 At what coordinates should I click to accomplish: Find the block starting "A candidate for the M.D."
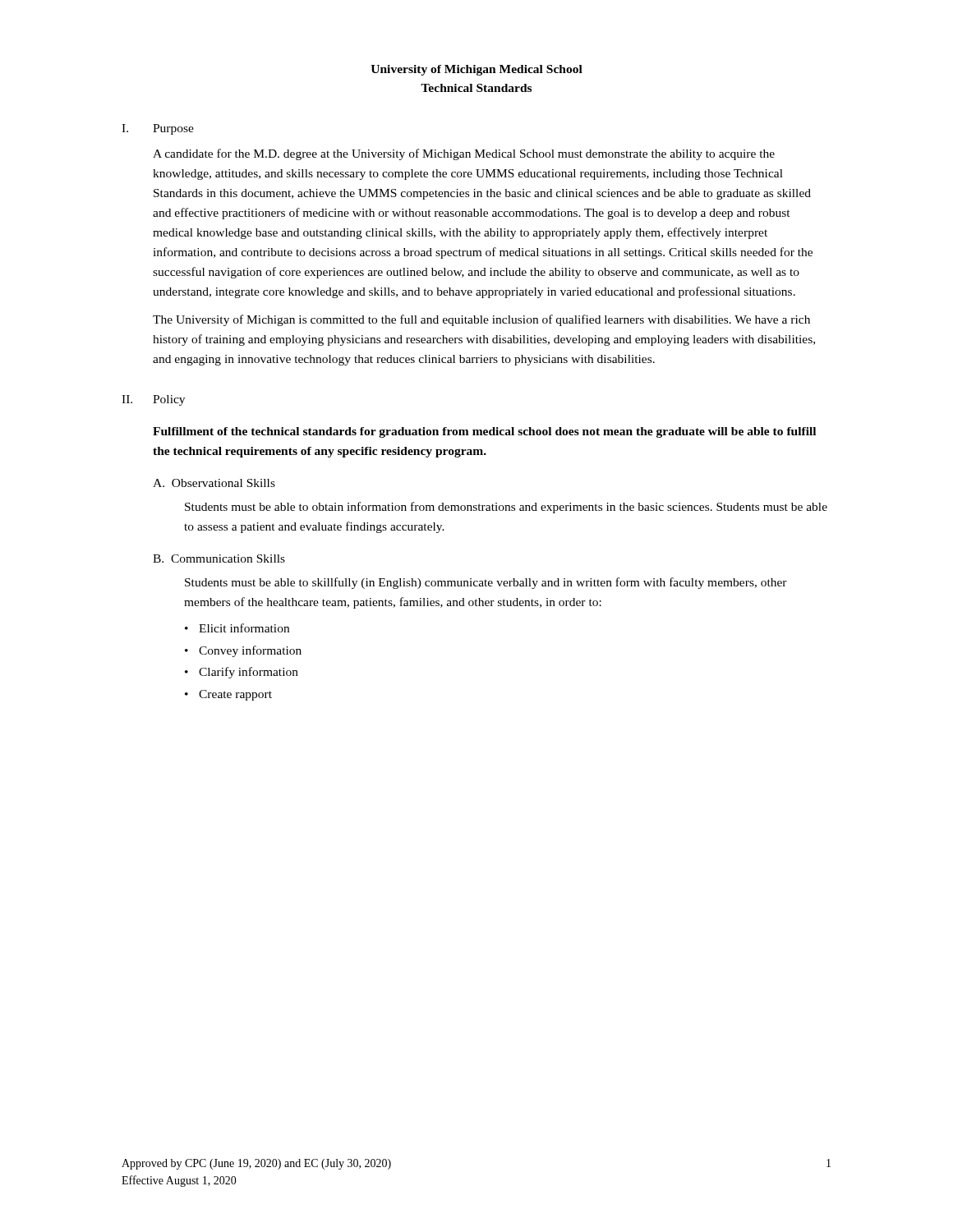483,222
